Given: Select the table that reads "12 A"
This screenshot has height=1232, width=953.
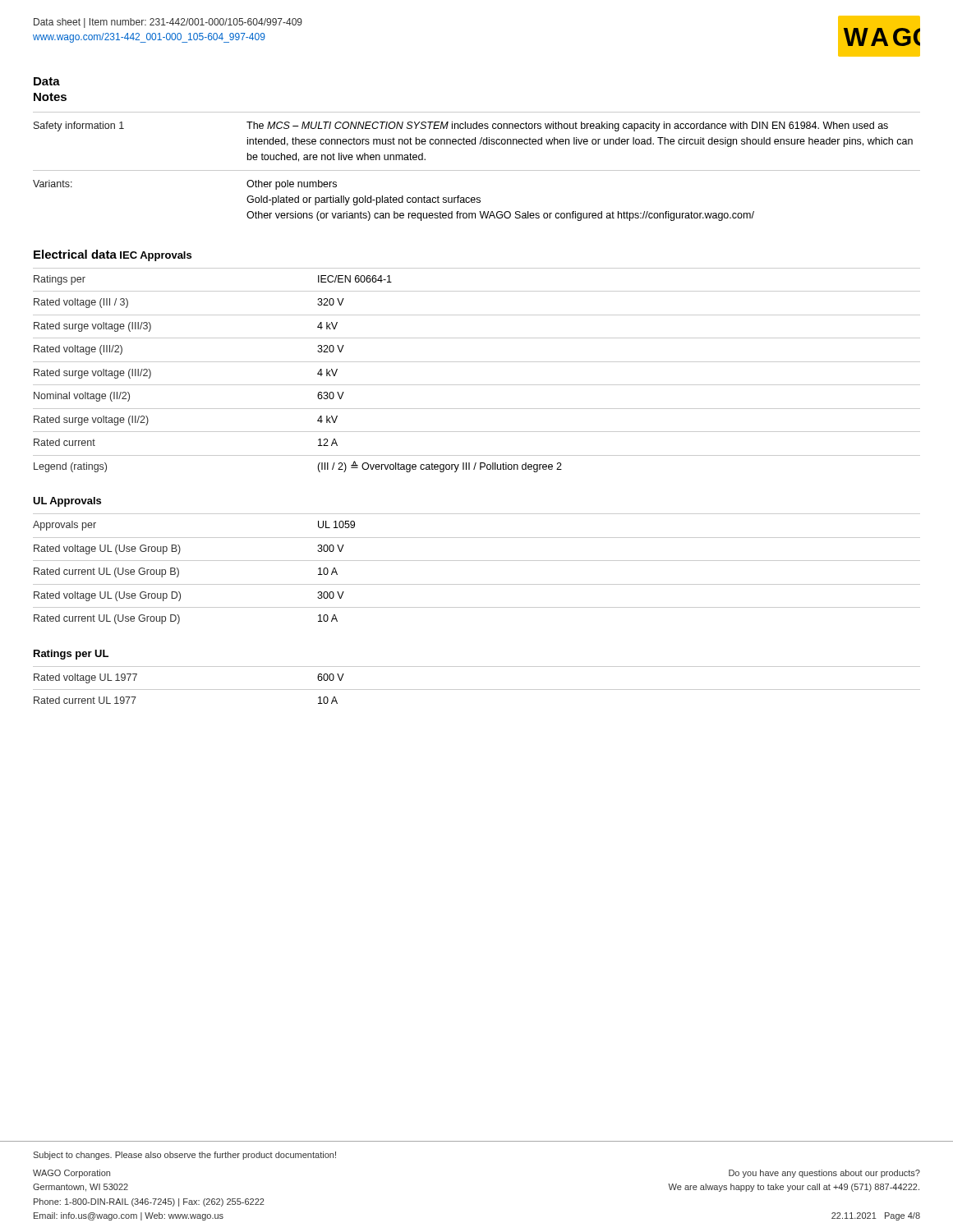Looking at the screenshot, I should [476, 373].
